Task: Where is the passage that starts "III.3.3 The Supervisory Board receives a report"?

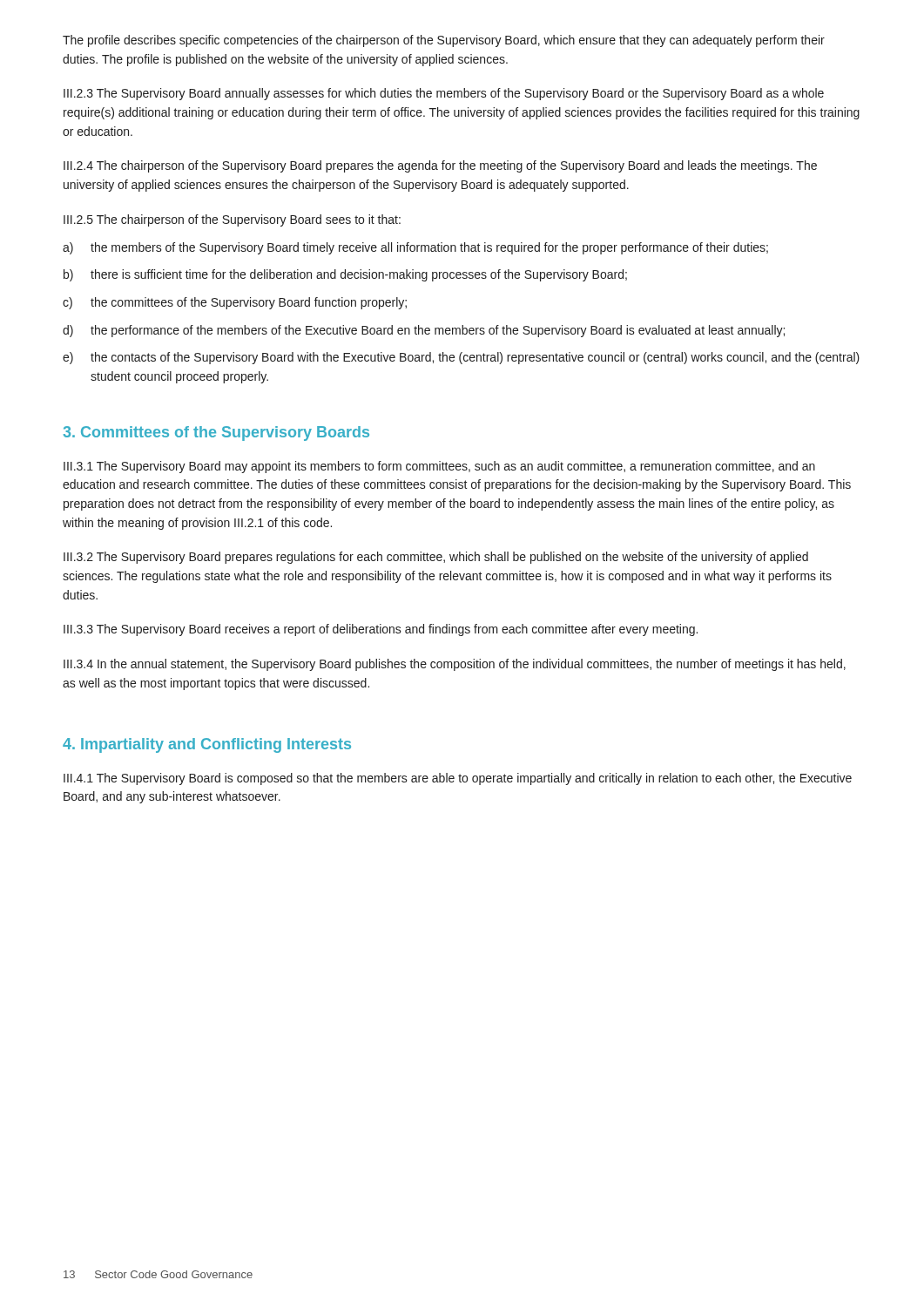Action: click(381, 630)
